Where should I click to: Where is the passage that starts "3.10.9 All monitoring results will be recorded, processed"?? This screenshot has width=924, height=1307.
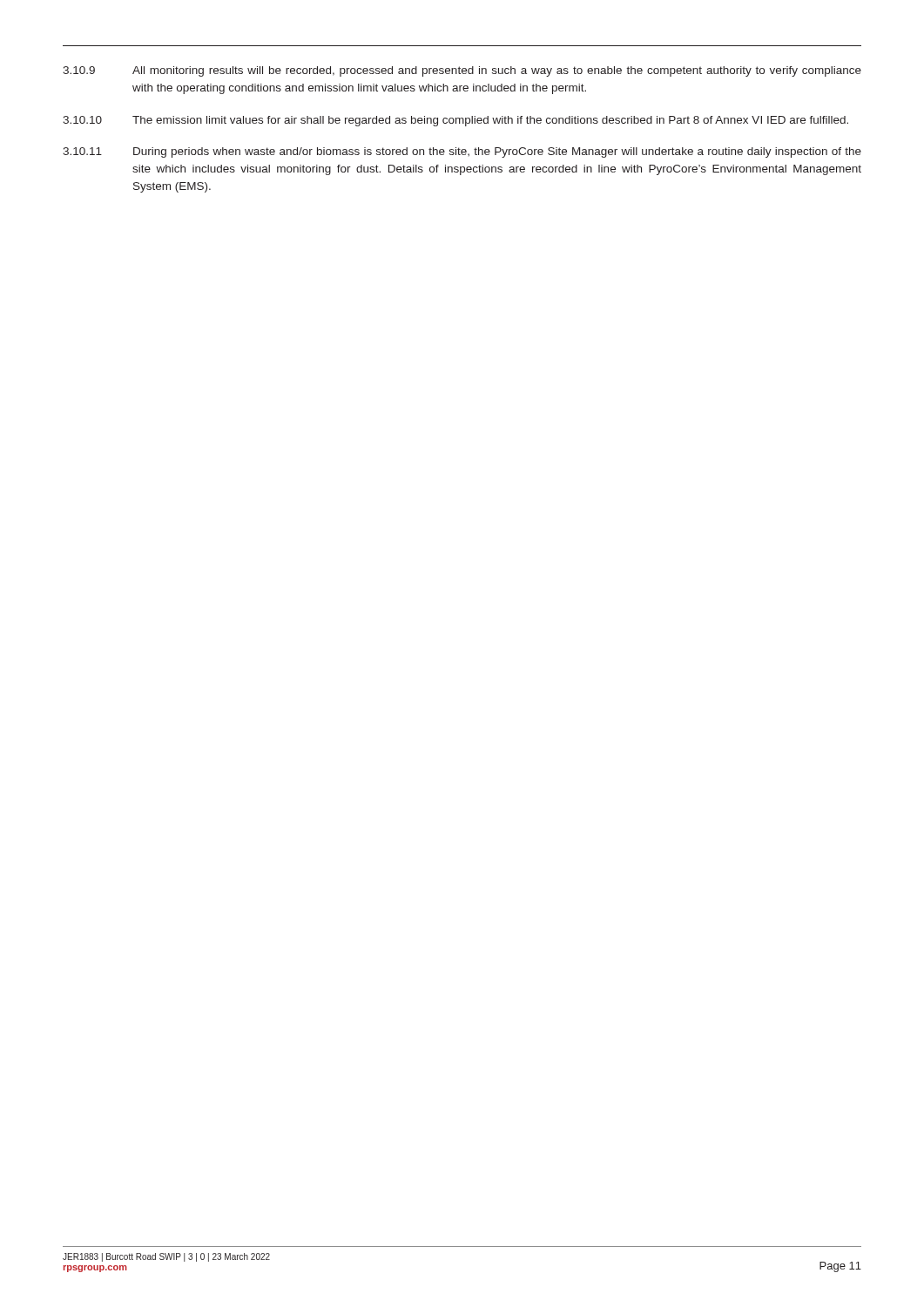click(462, 79)
